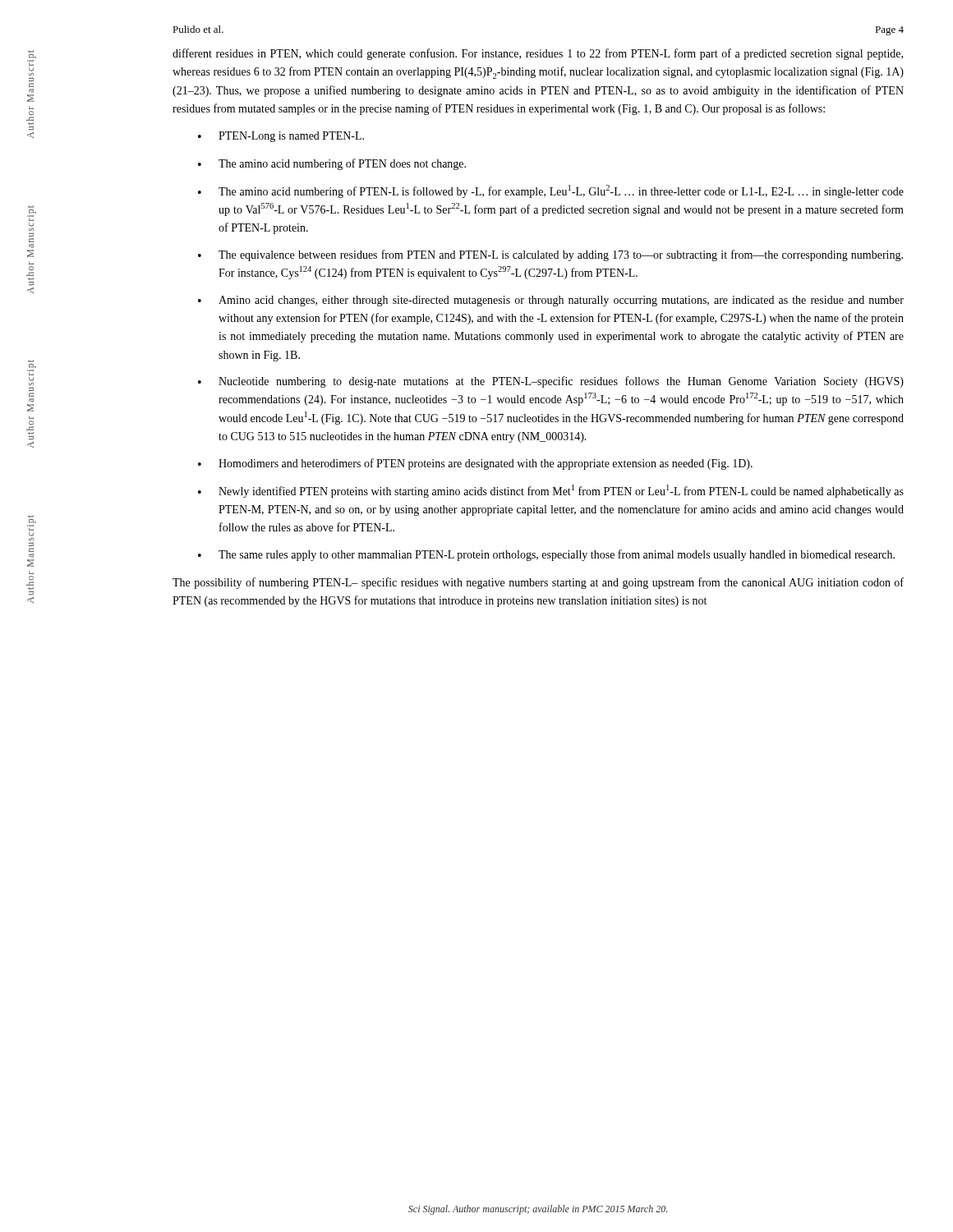This screenshot has height=1232, width=953.
Task: Select the text block starting "• Nucleotide numbering to desig-nate"
Action: click(550, 410)
